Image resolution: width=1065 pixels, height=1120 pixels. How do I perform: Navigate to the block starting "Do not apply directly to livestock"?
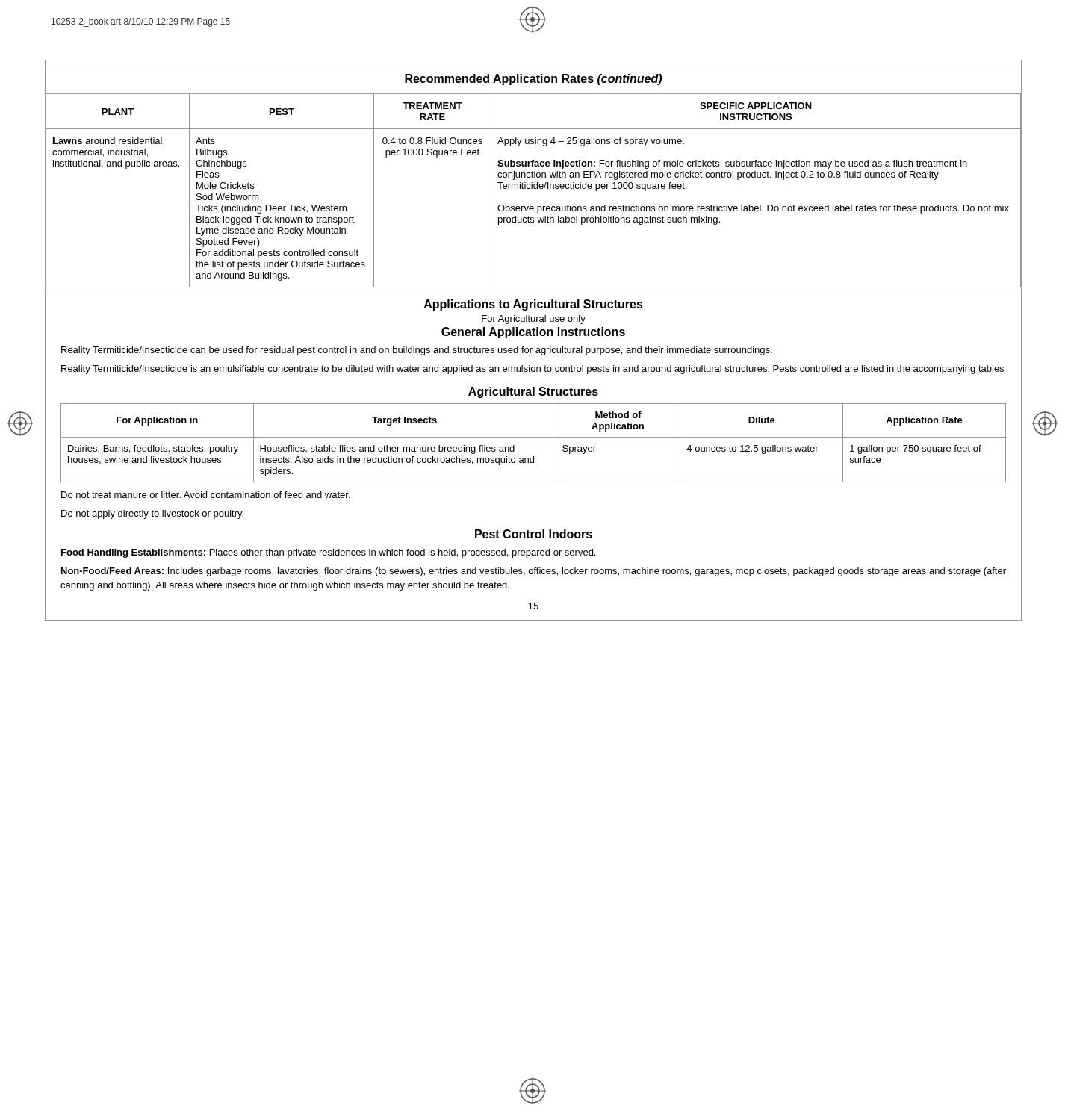click(152, 513)
